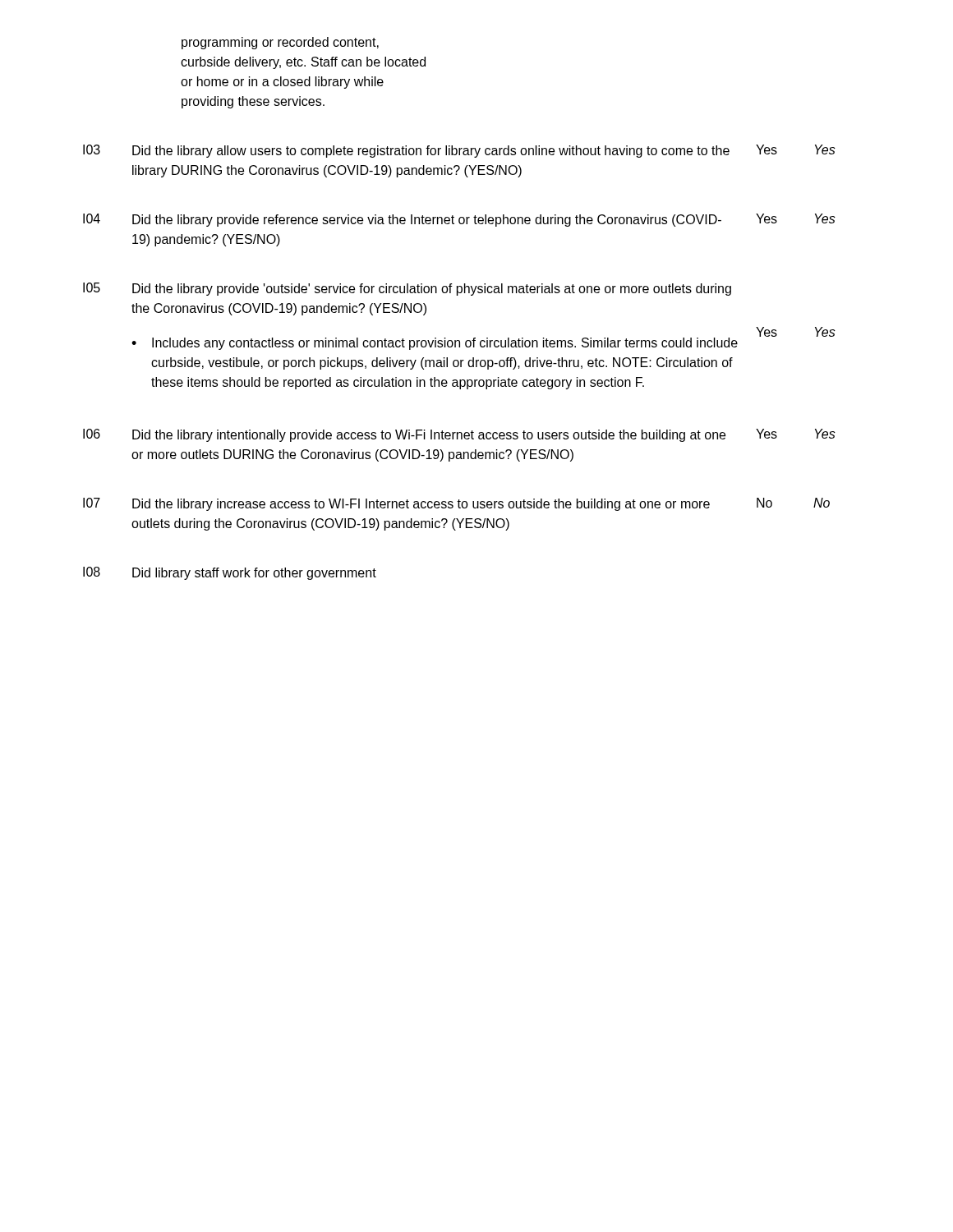
Task: Locate the block of text that opens with "I03 Did the library allow users to complete"
Action: pyautogui.click(x=476, y=161)
